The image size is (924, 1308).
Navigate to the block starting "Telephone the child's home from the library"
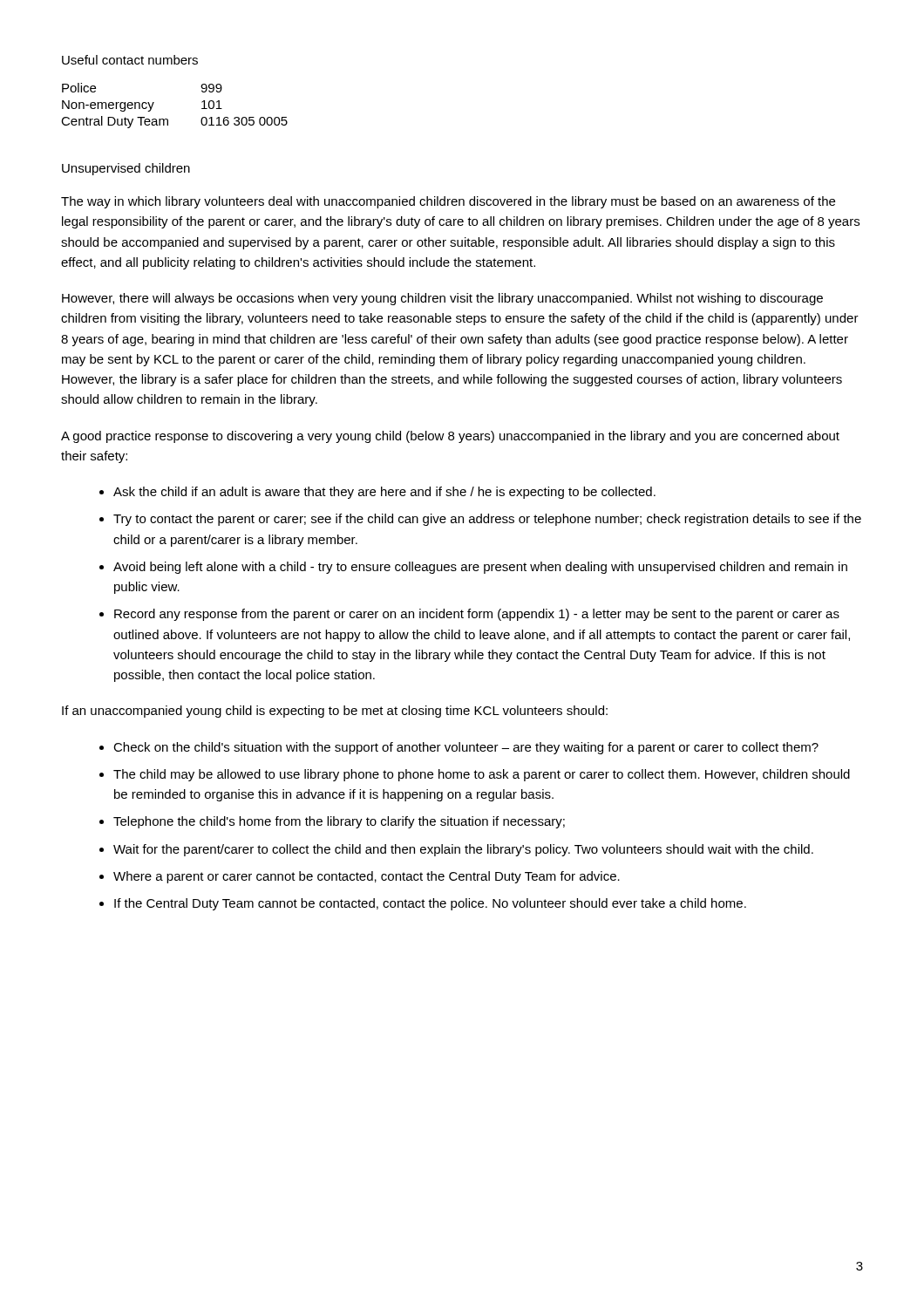tap(339, 821)
